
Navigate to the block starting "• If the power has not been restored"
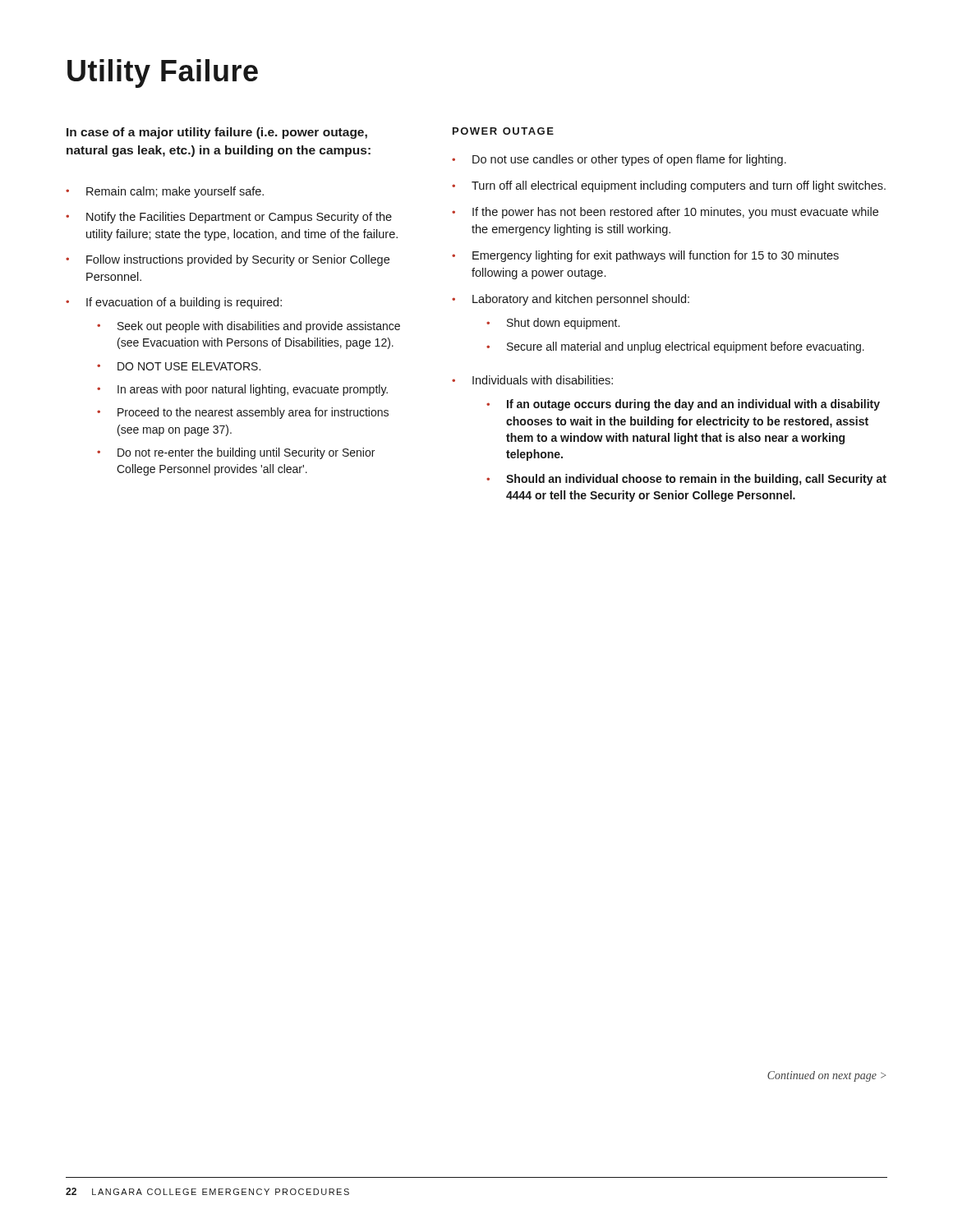click(670, 221)
